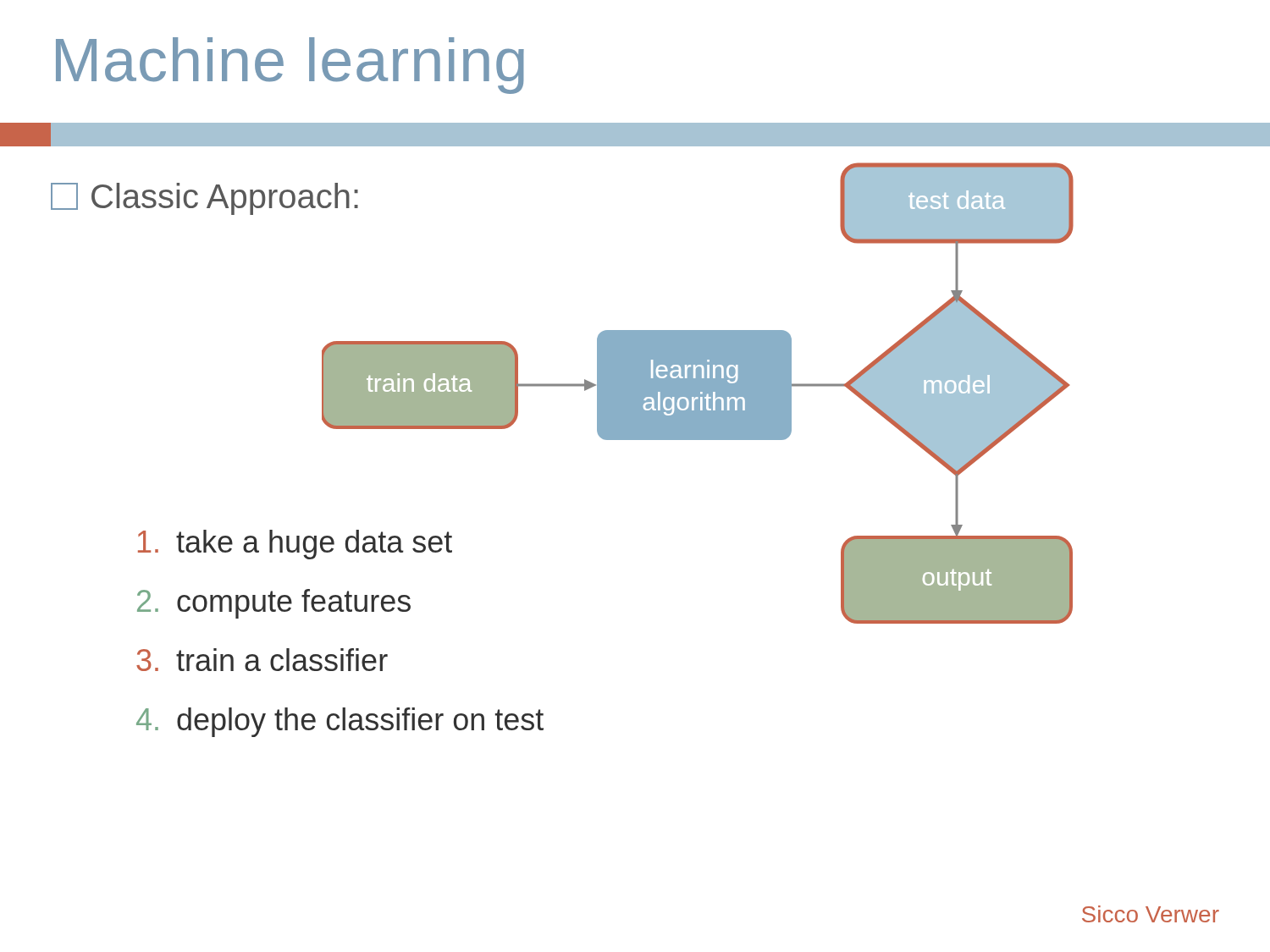Locate the text "4.deploy the classifier on test"
The height and width of the screenshot is (952, 1270).
[340, 720]
